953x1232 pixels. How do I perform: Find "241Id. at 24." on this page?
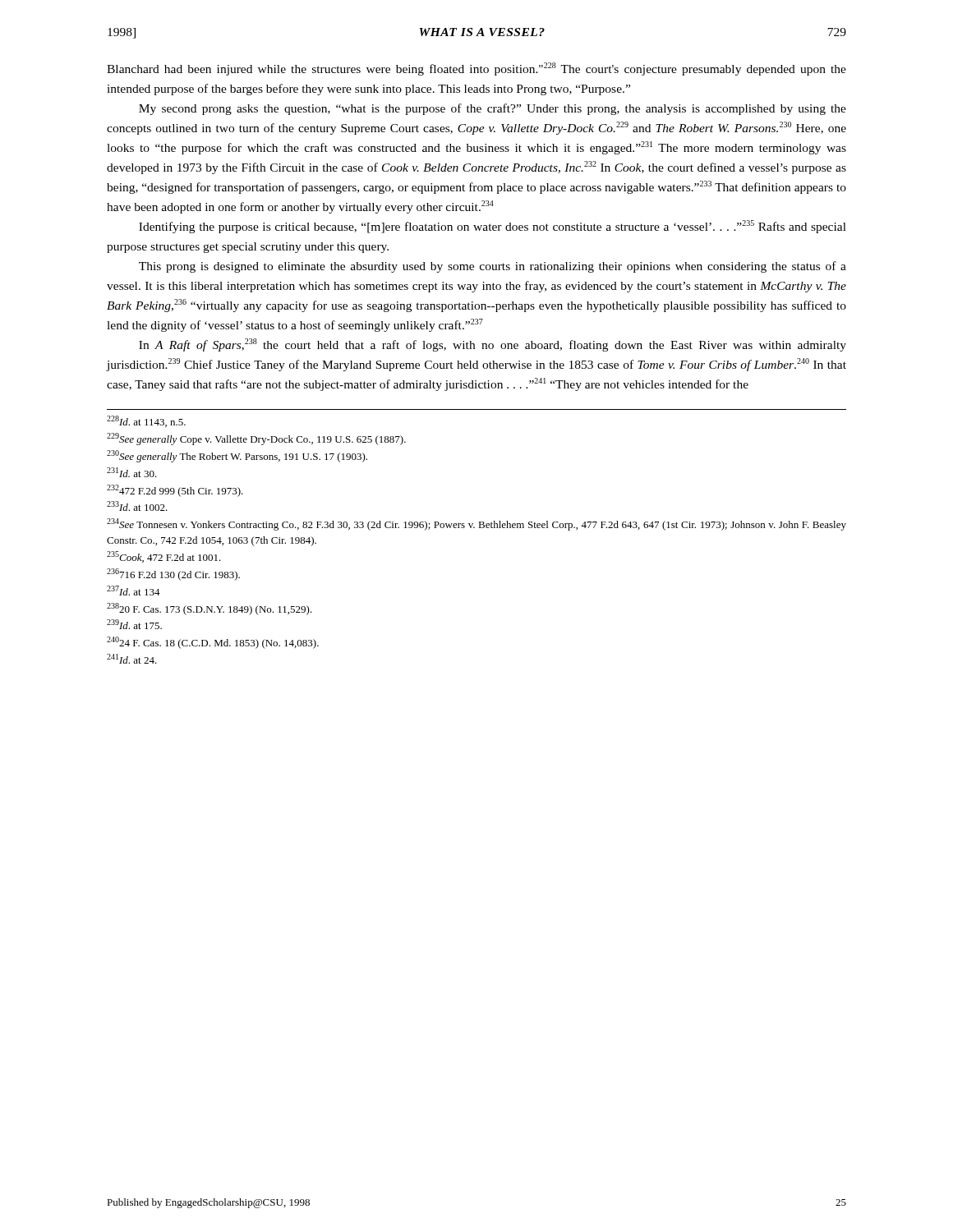[132, 659]
